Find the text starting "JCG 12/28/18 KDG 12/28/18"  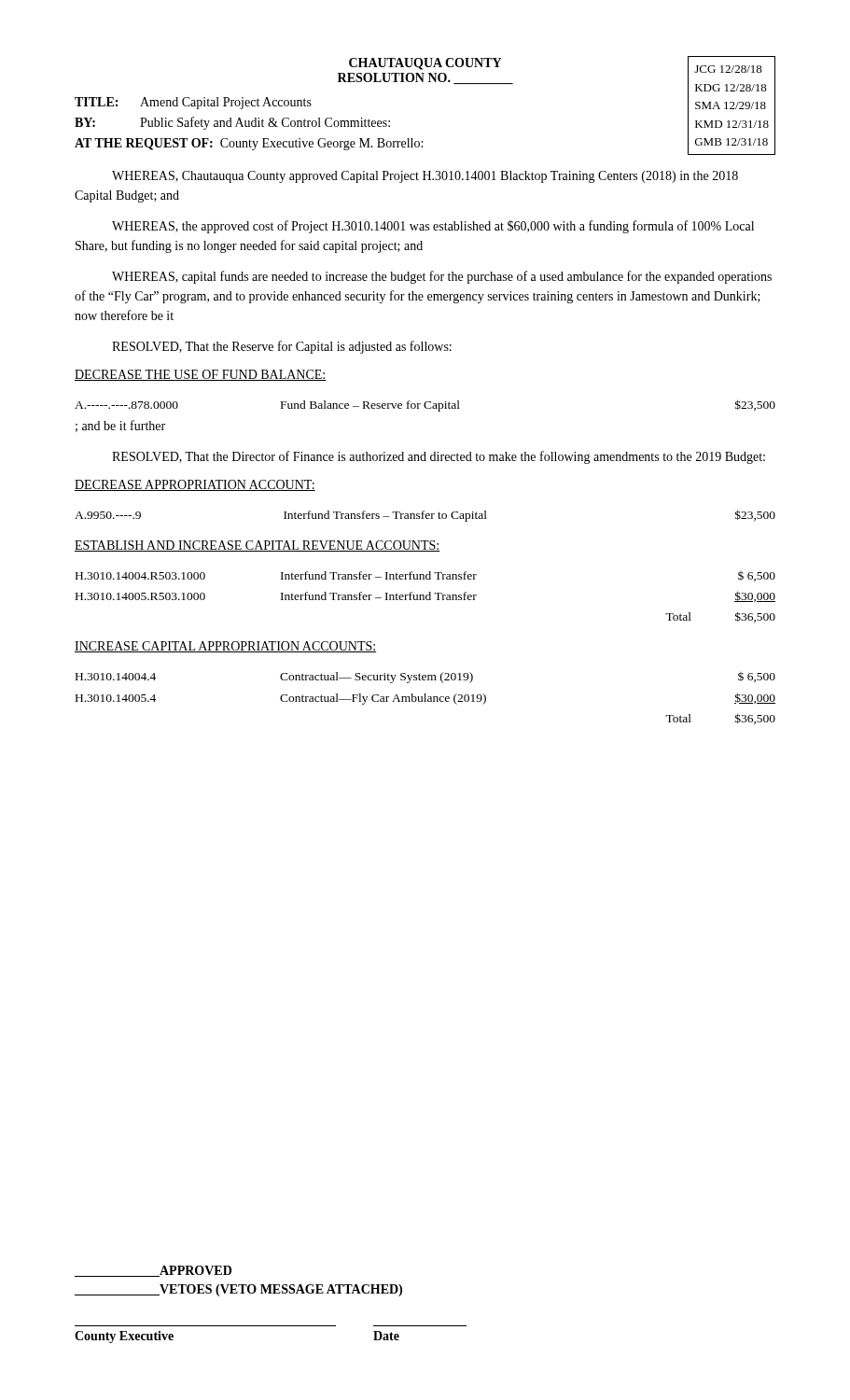pos(732,105)
